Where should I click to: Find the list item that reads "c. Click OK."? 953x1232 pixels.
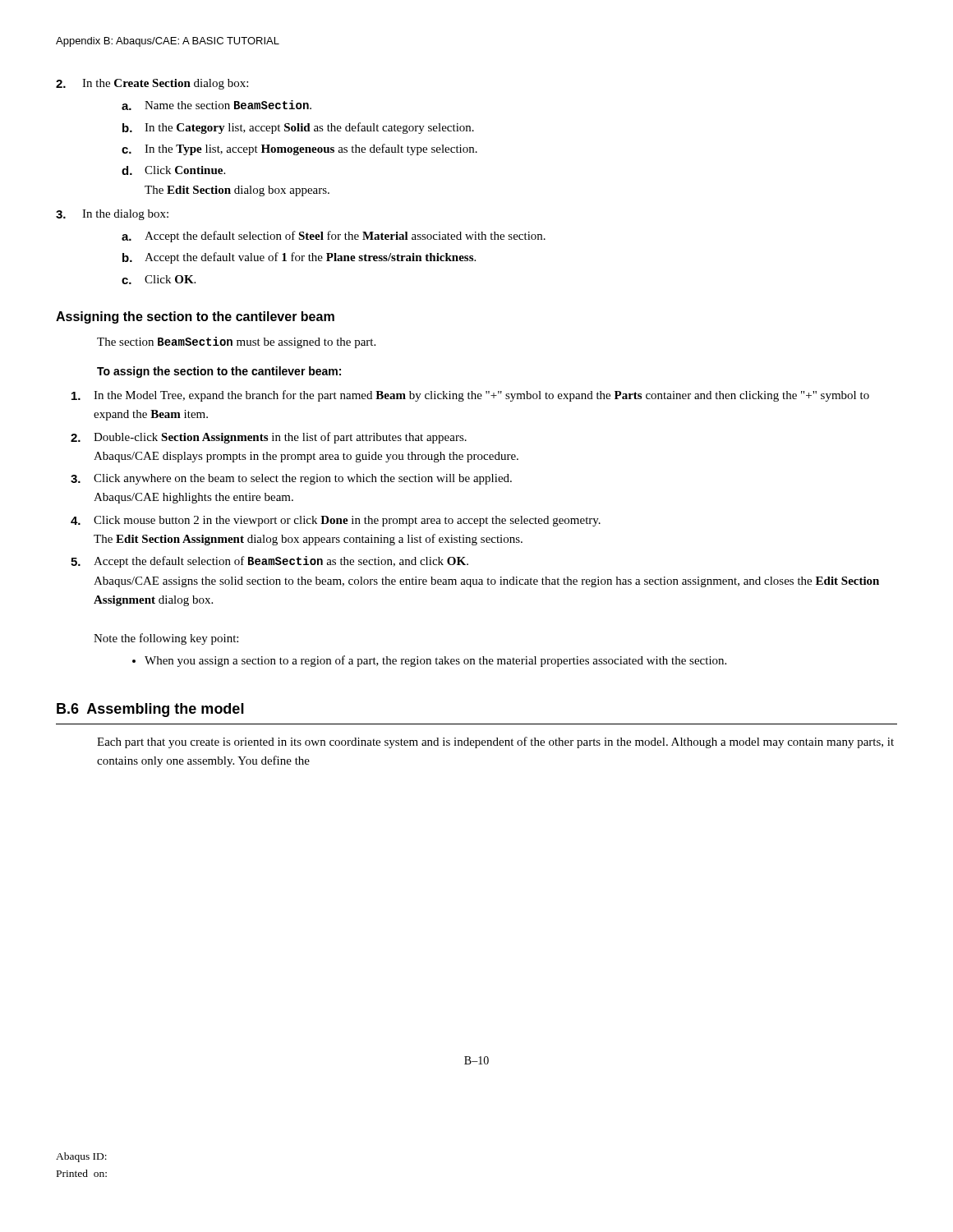[159, 280]
